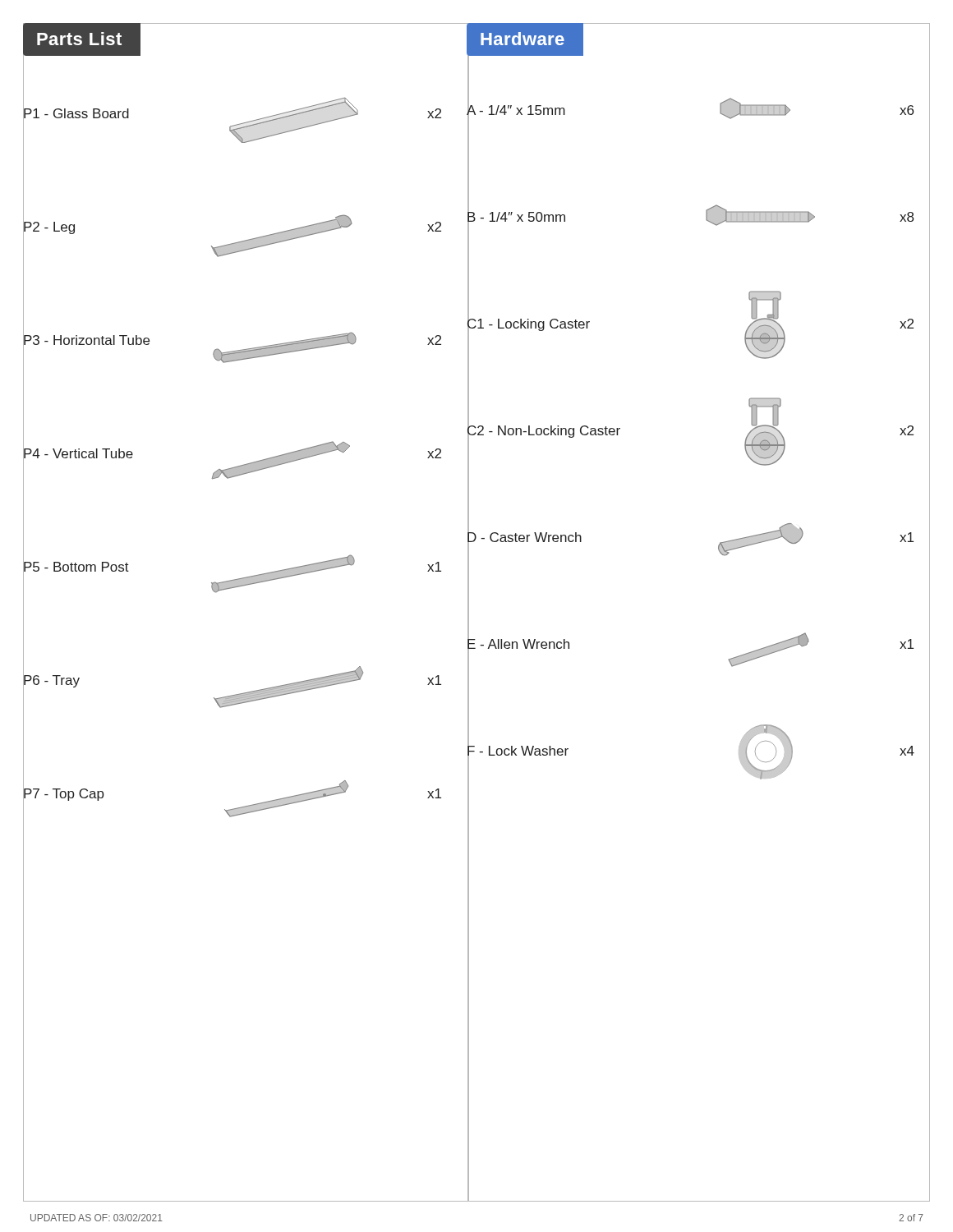Point to "P4 - Vertical Tube x2"
Image resolution: width=953 pixels, height=1232 pixels.
pyautogui.click(x=232, y=454)
